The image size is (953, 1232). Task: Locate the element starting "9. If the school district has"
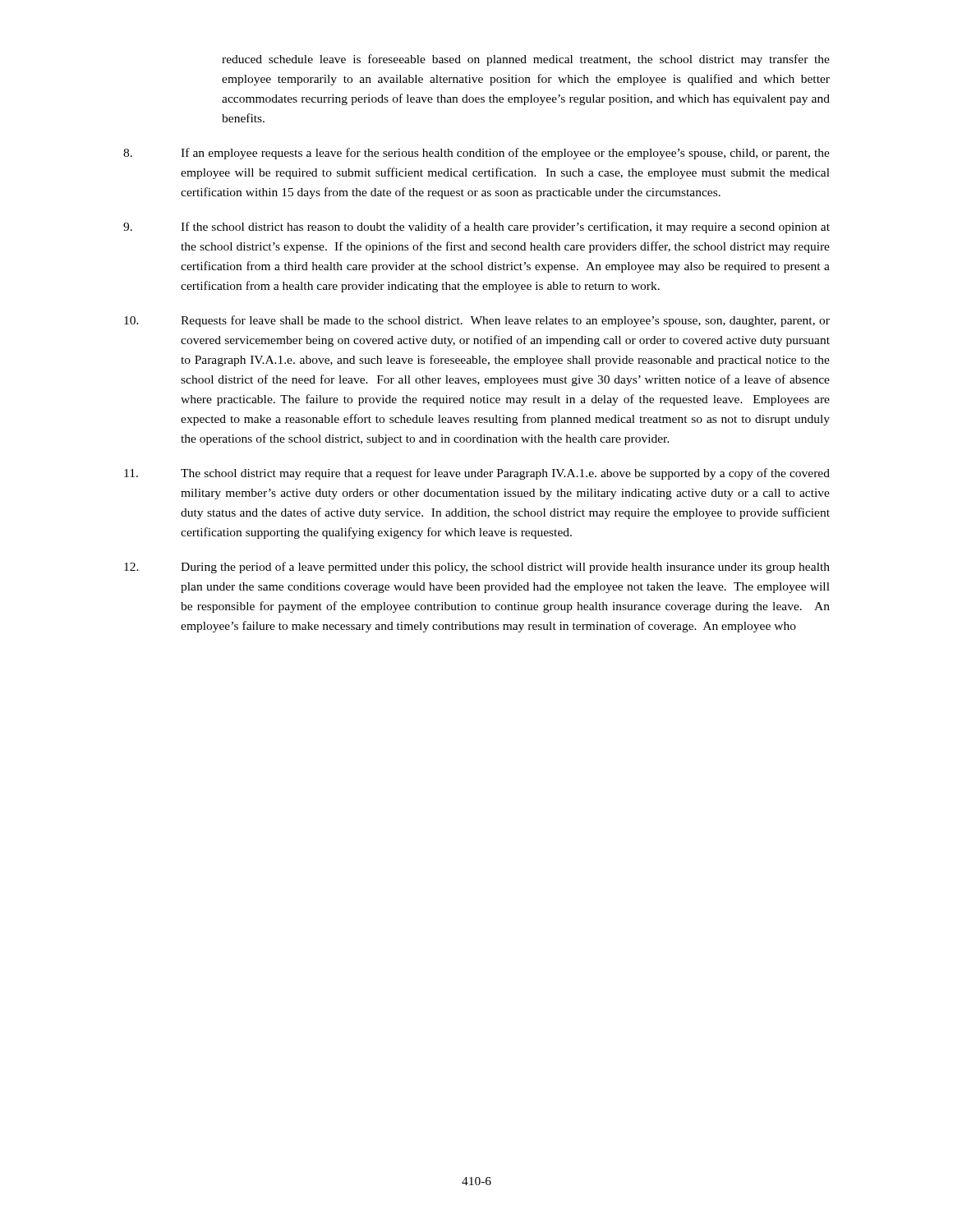coord(476,256)
